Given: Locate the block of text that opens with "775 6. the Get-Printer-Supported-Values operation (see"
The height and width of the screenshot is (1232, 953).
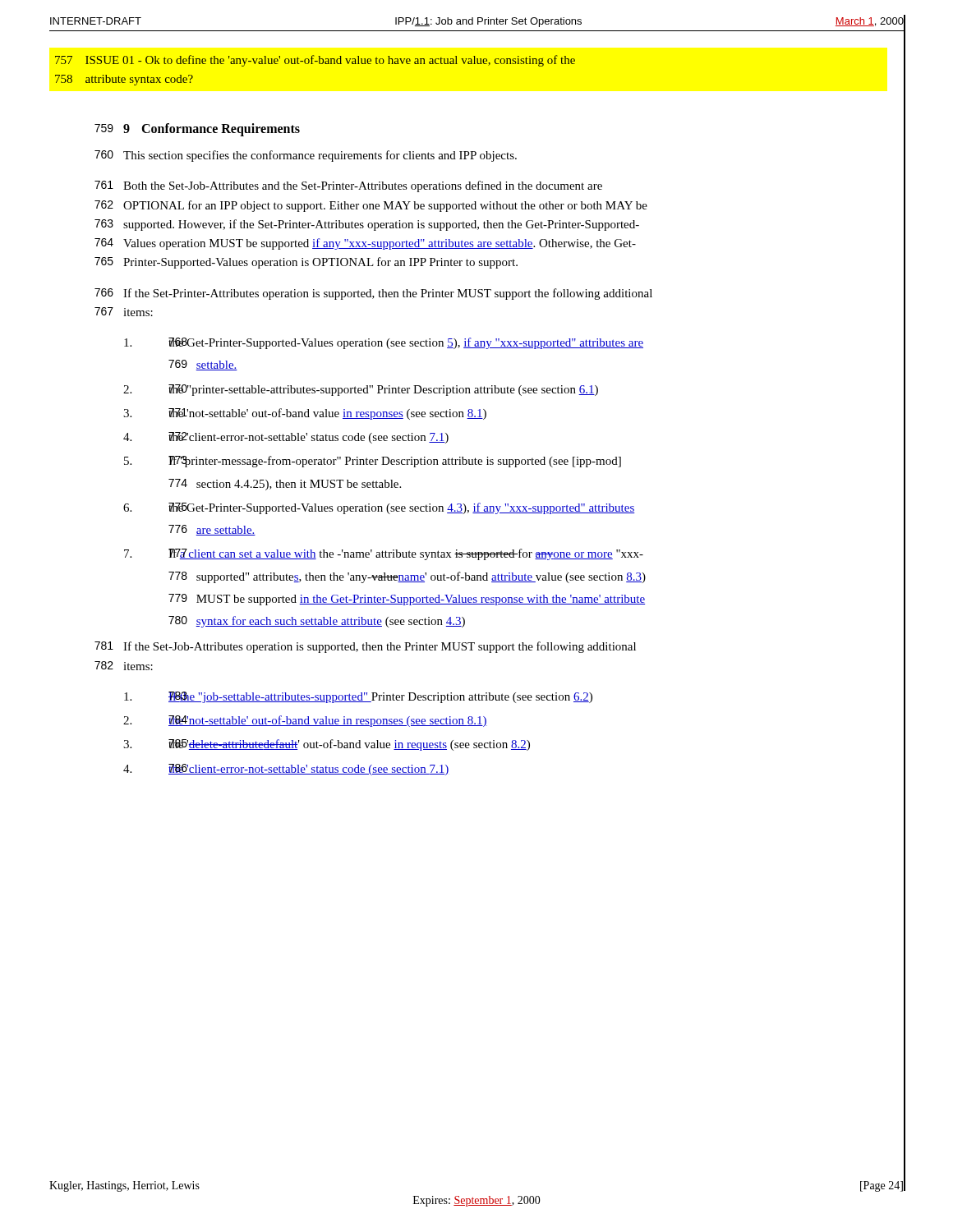Looking at the screenshot, I should 505,519.
